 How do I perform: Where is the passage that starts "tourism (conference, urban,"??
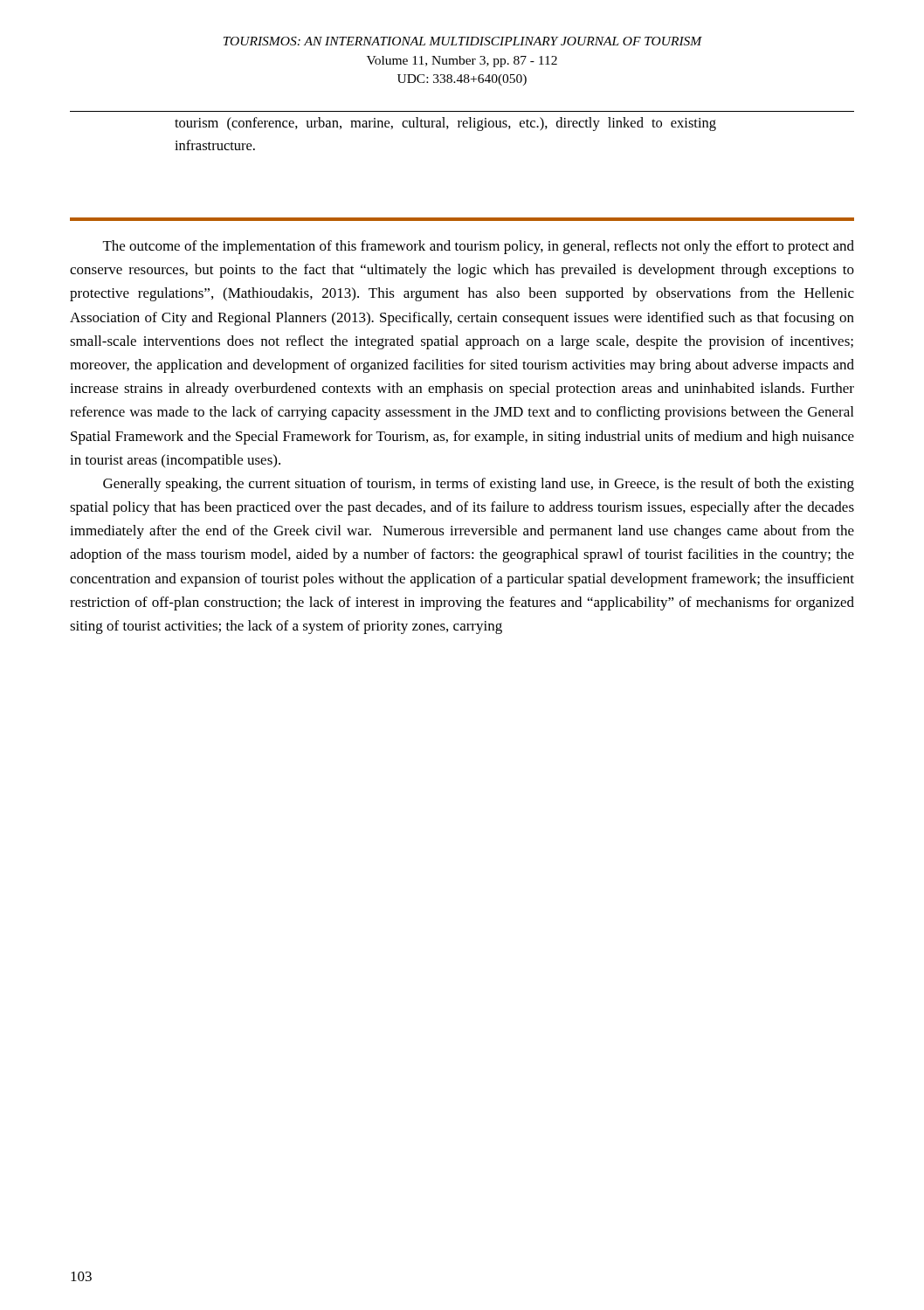pyautogui.click(x=445, y=134)
